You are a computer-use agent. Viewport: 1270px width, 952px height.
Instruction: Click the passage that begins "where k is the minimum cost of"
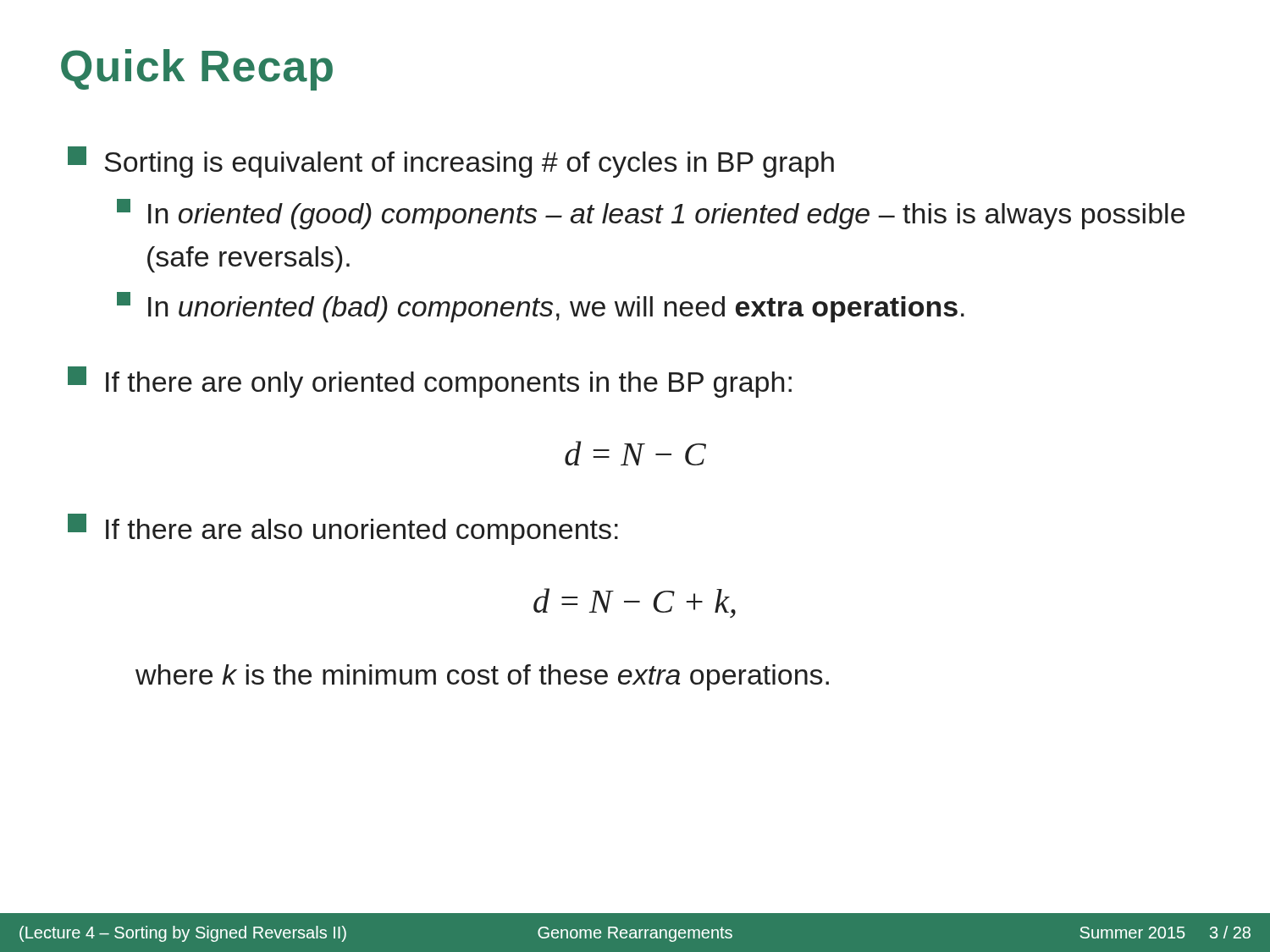coord(483,674)
